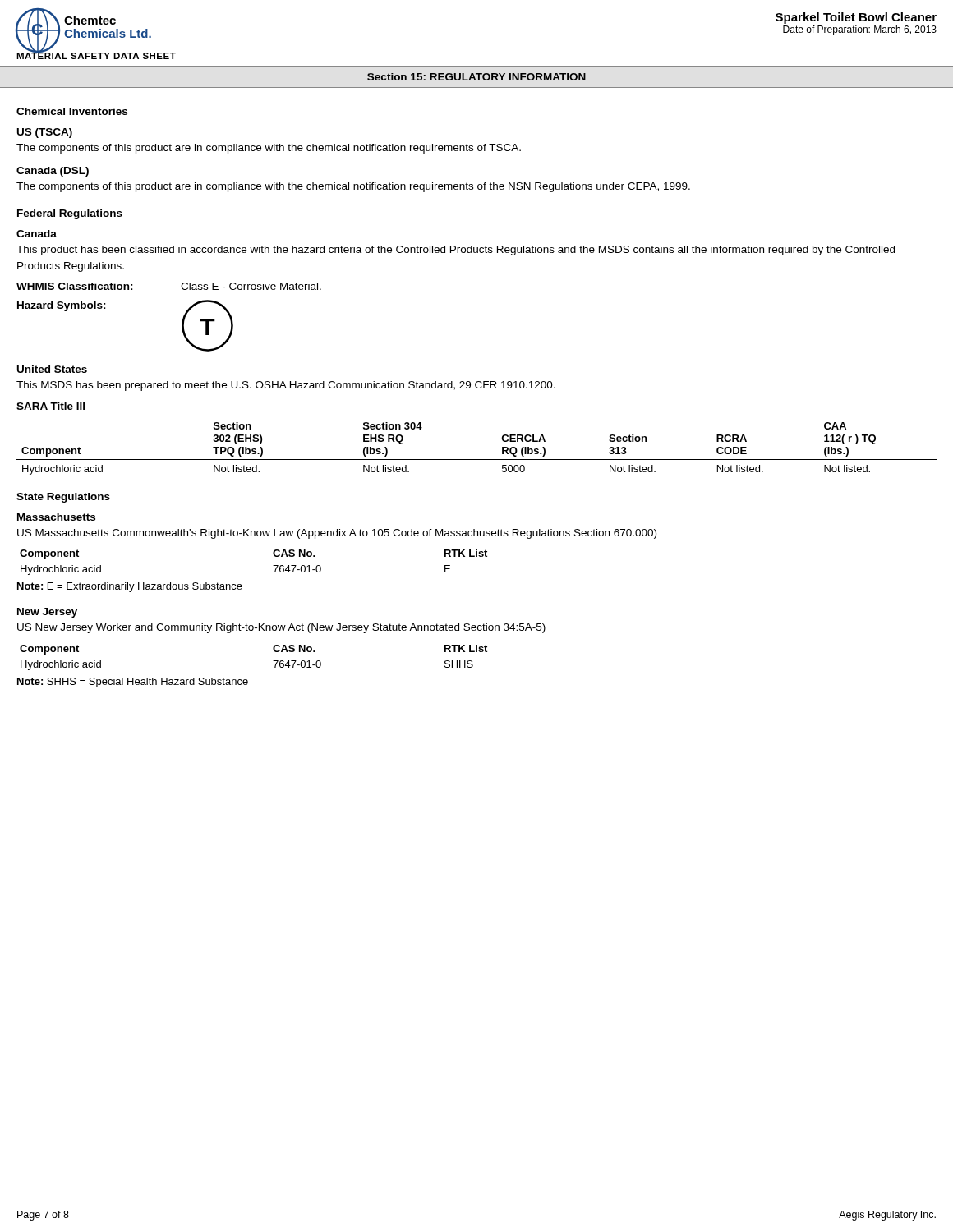Image resolution: width=953 pixels, height=1232 pixels.
Task: Locate the section header that says "Federal Regulations"
Action: click(69, 213)
